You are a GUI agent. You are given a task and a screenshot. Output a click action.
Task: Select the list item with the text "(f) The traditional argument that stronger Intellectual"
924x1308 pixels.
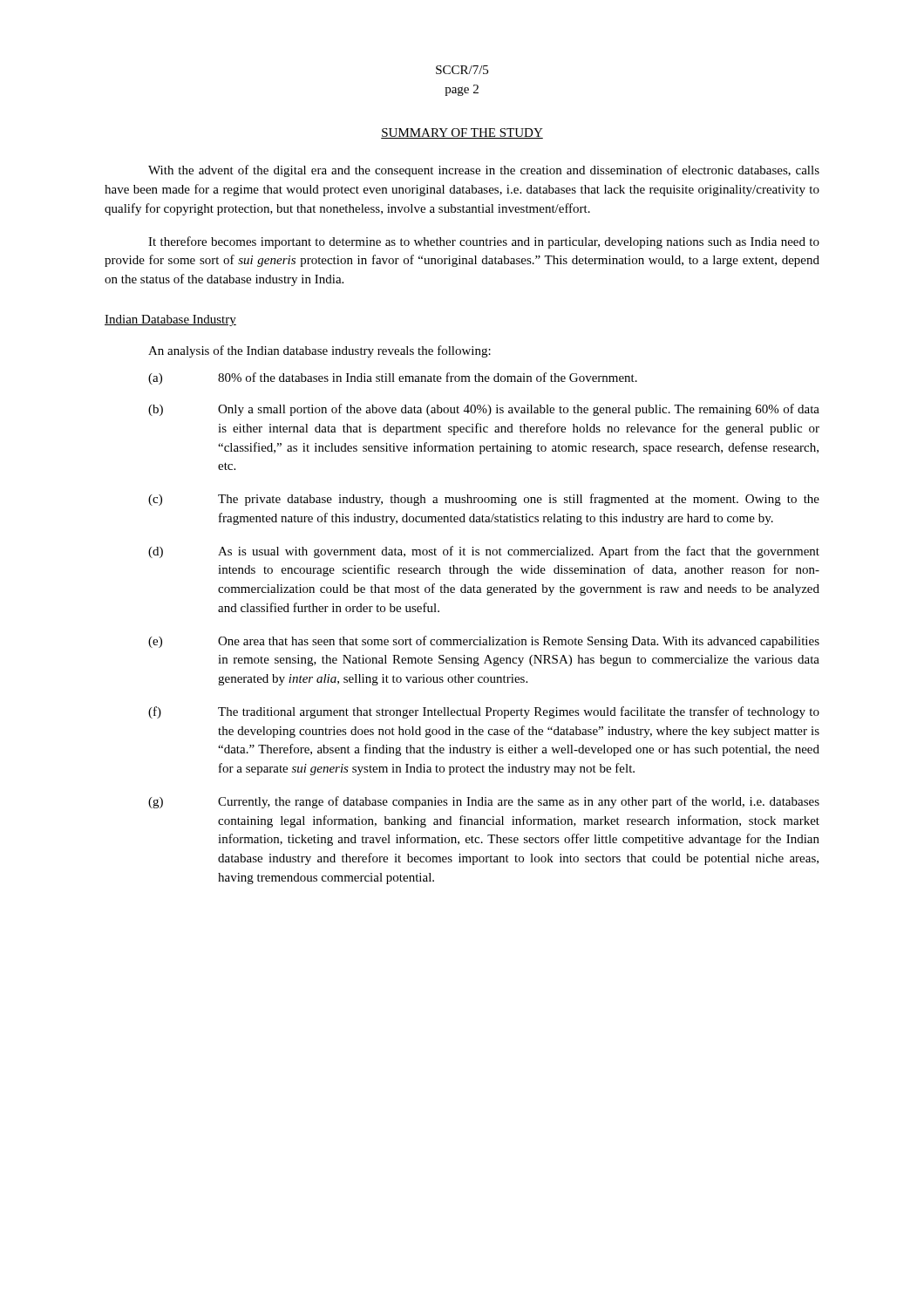(x=462, y=741)
